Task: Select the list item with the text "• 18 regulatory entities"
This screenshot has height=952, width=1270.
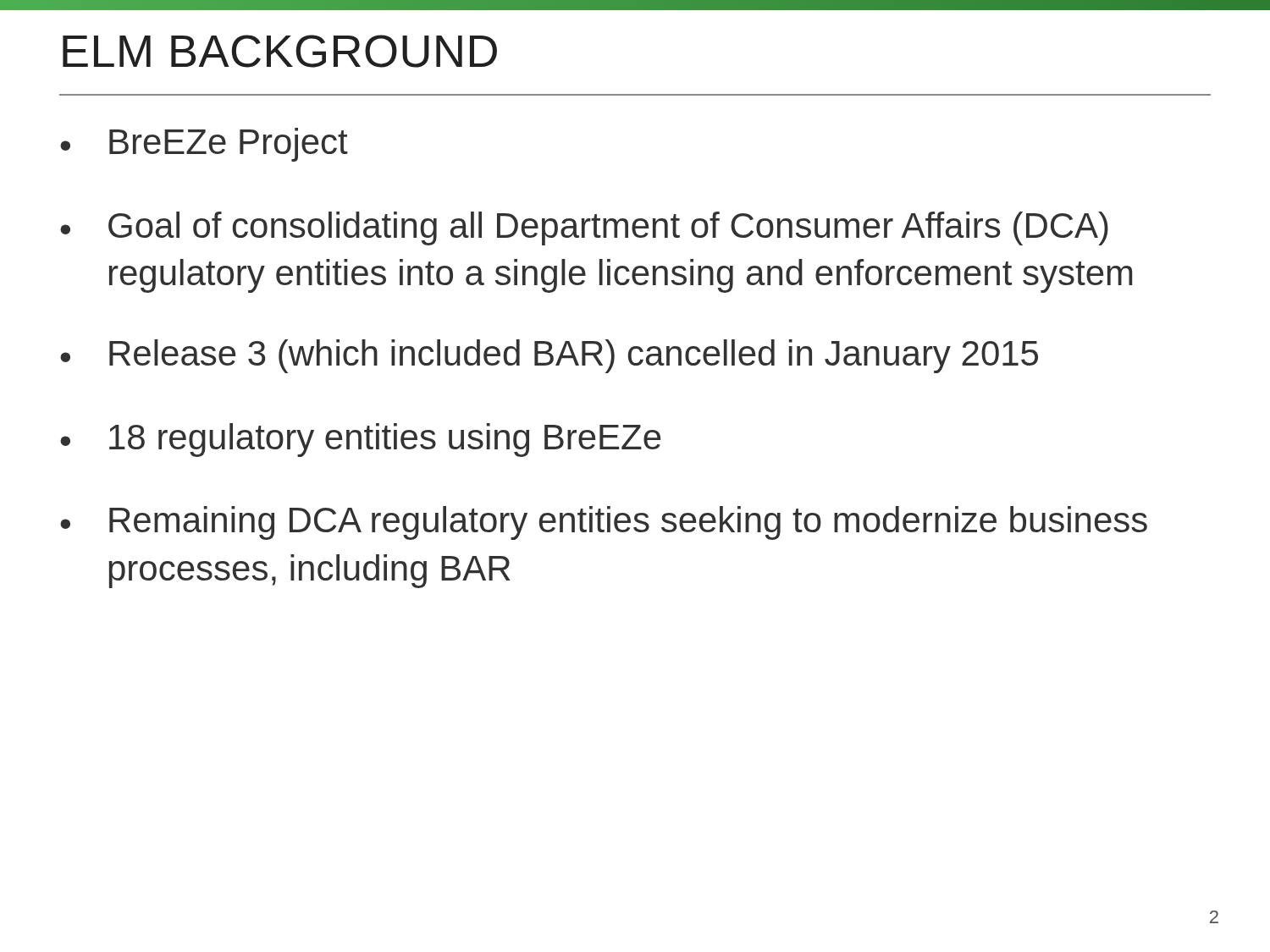Action: 631,439
